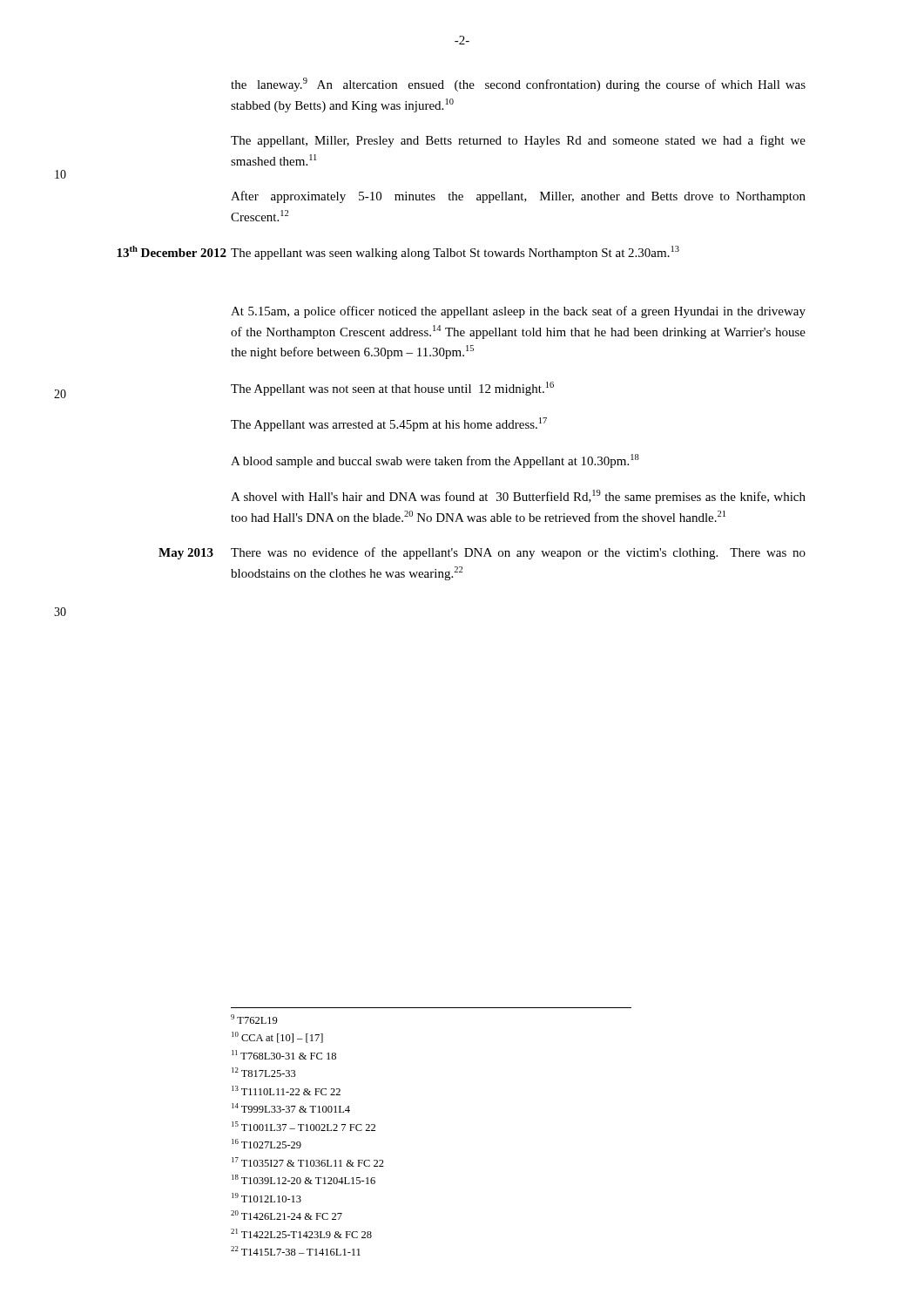
Task: Select the text block containing "The appellant, Miller, Presley and"
Action: (x=518, y=151)
